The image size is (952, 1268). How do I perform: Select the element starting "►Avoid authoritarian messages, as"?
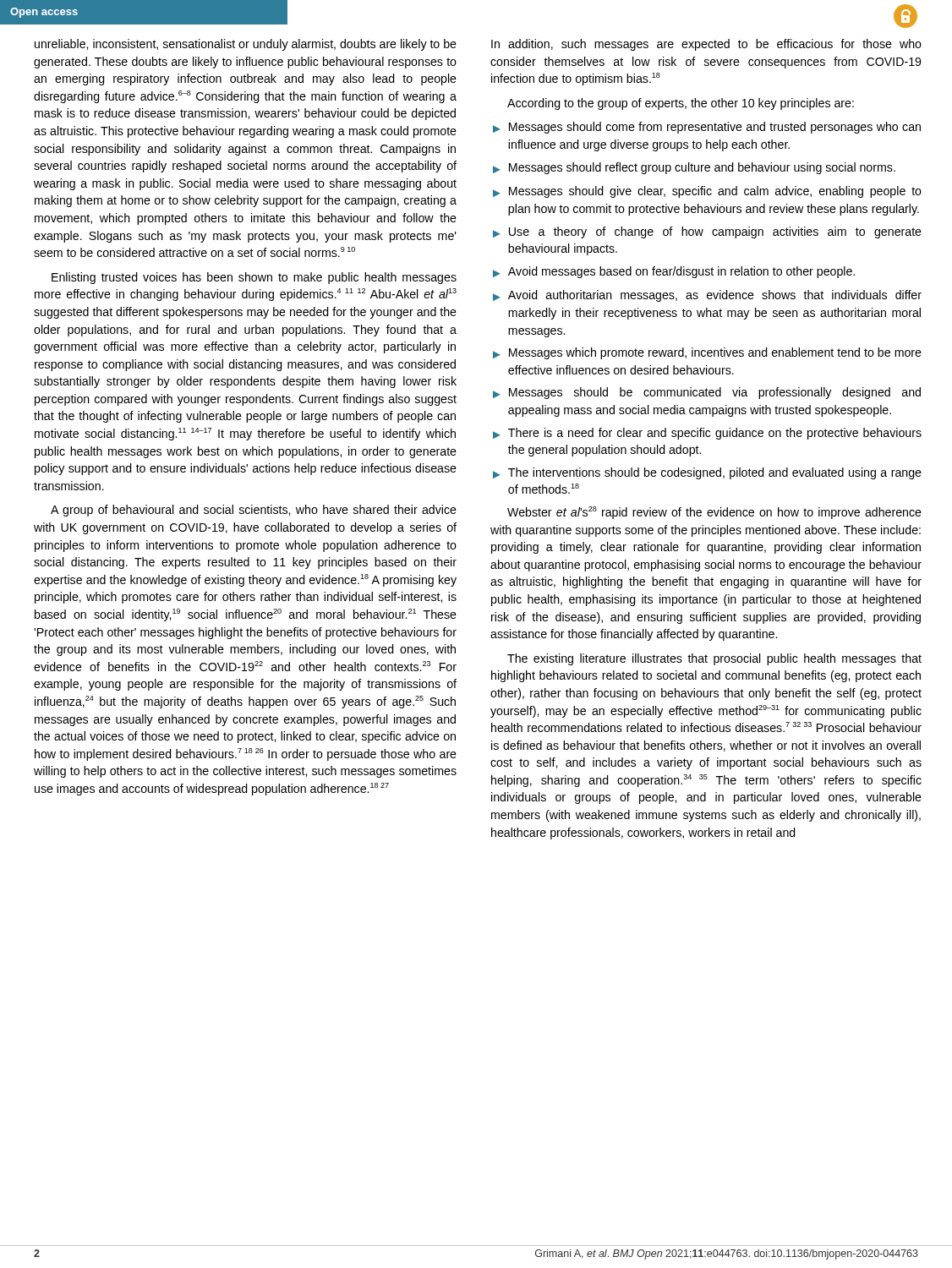coord(706,313)
